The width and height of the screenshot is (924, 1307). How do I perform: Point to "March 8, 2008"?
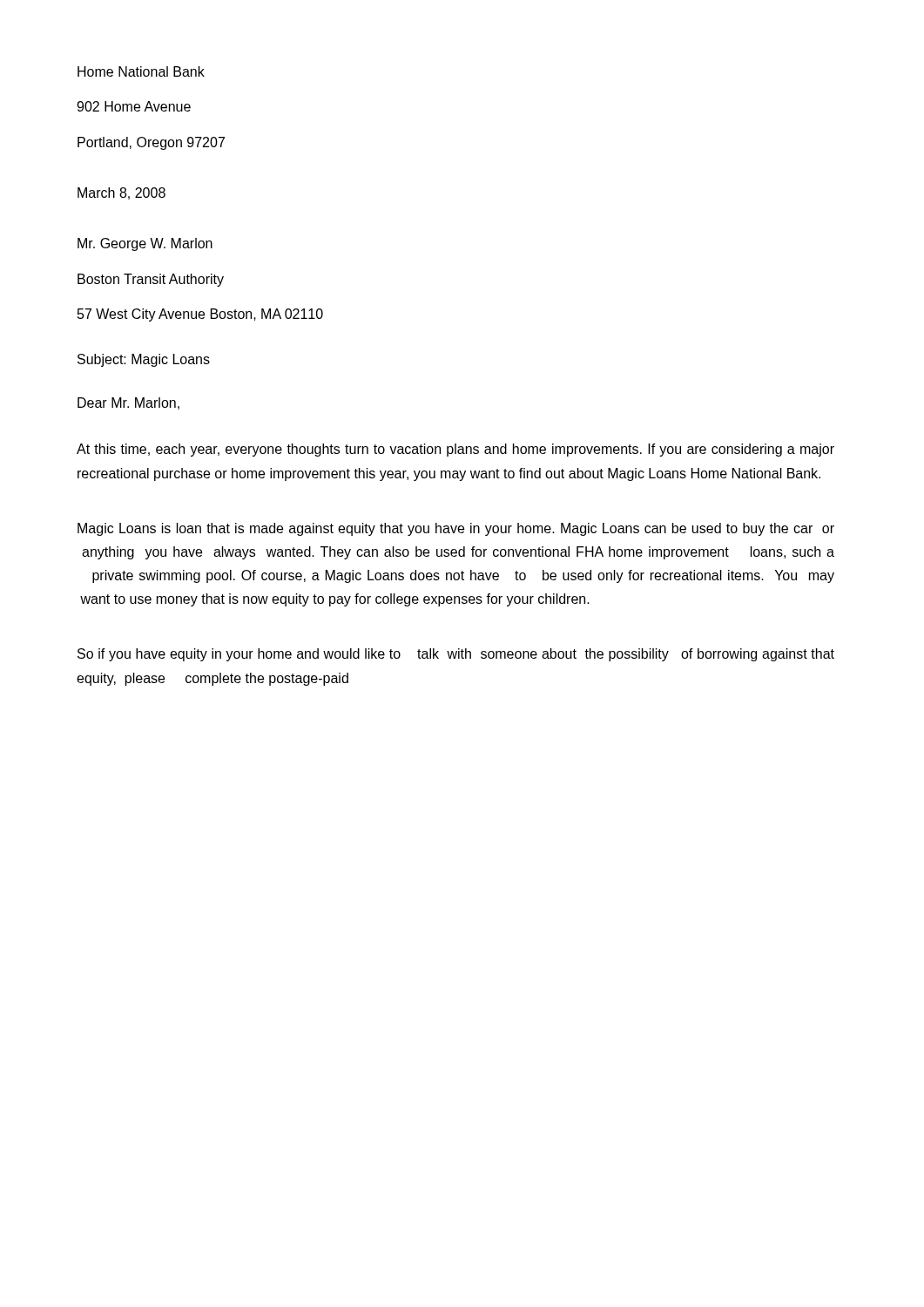click(121, 193)
